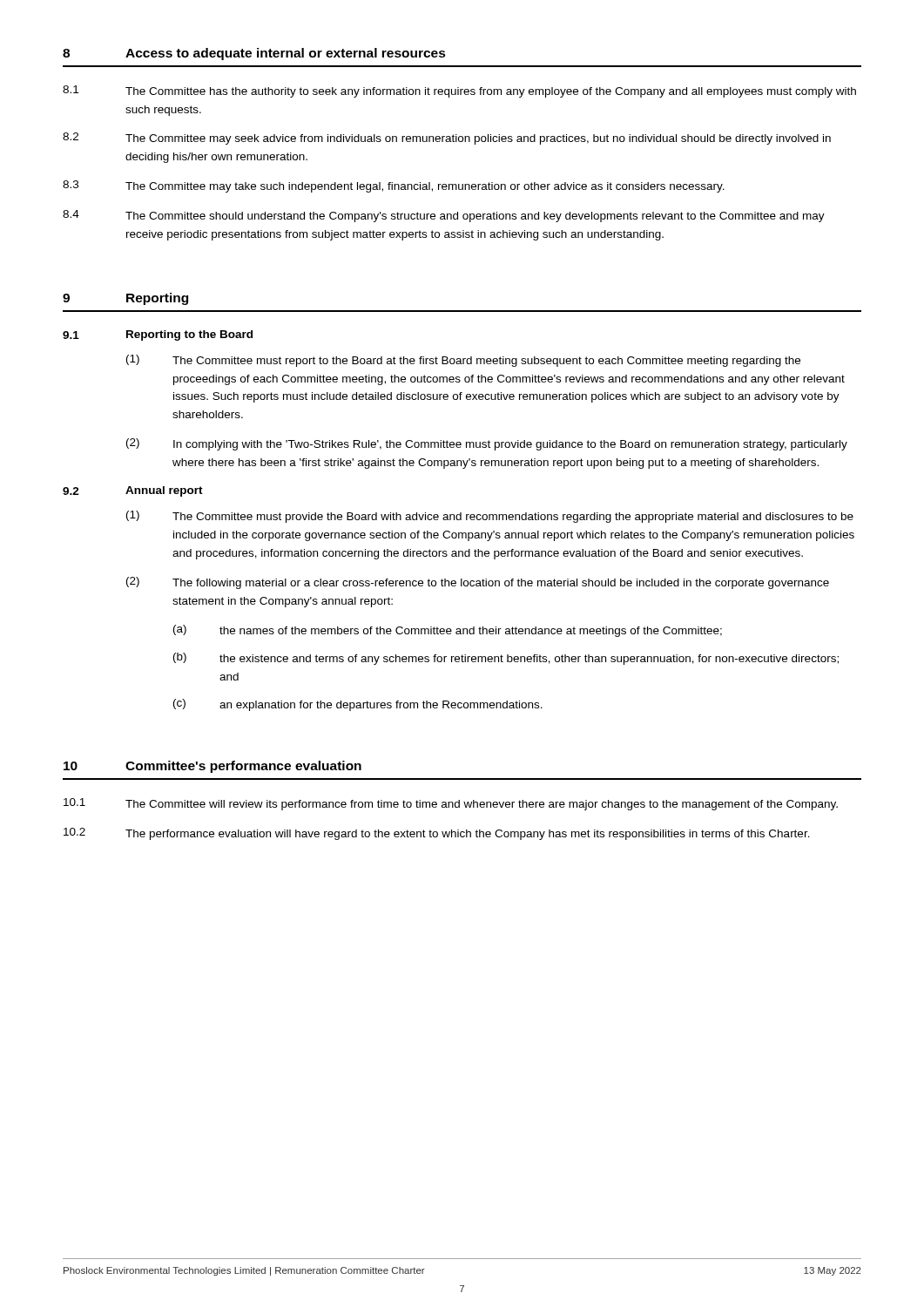Select the list item that reads "8.3 The Committee may take such"
Viewport: 924px width, 1307px height.
pos(462,187)
